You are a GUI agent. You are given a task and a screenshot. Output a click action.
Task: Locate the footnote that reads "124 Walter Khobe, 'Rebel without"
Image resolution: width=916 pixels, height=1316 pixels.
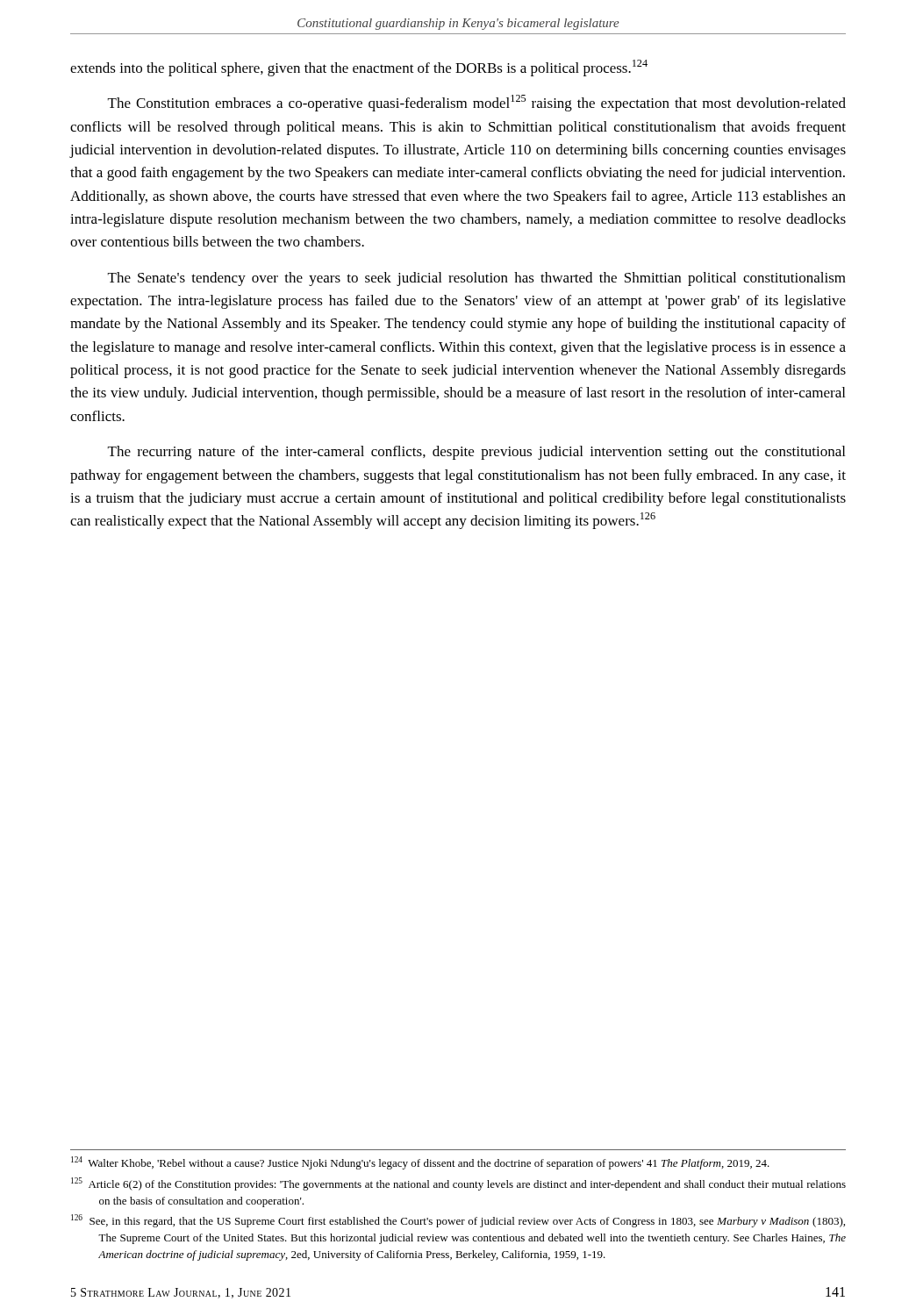point(420,1162)
